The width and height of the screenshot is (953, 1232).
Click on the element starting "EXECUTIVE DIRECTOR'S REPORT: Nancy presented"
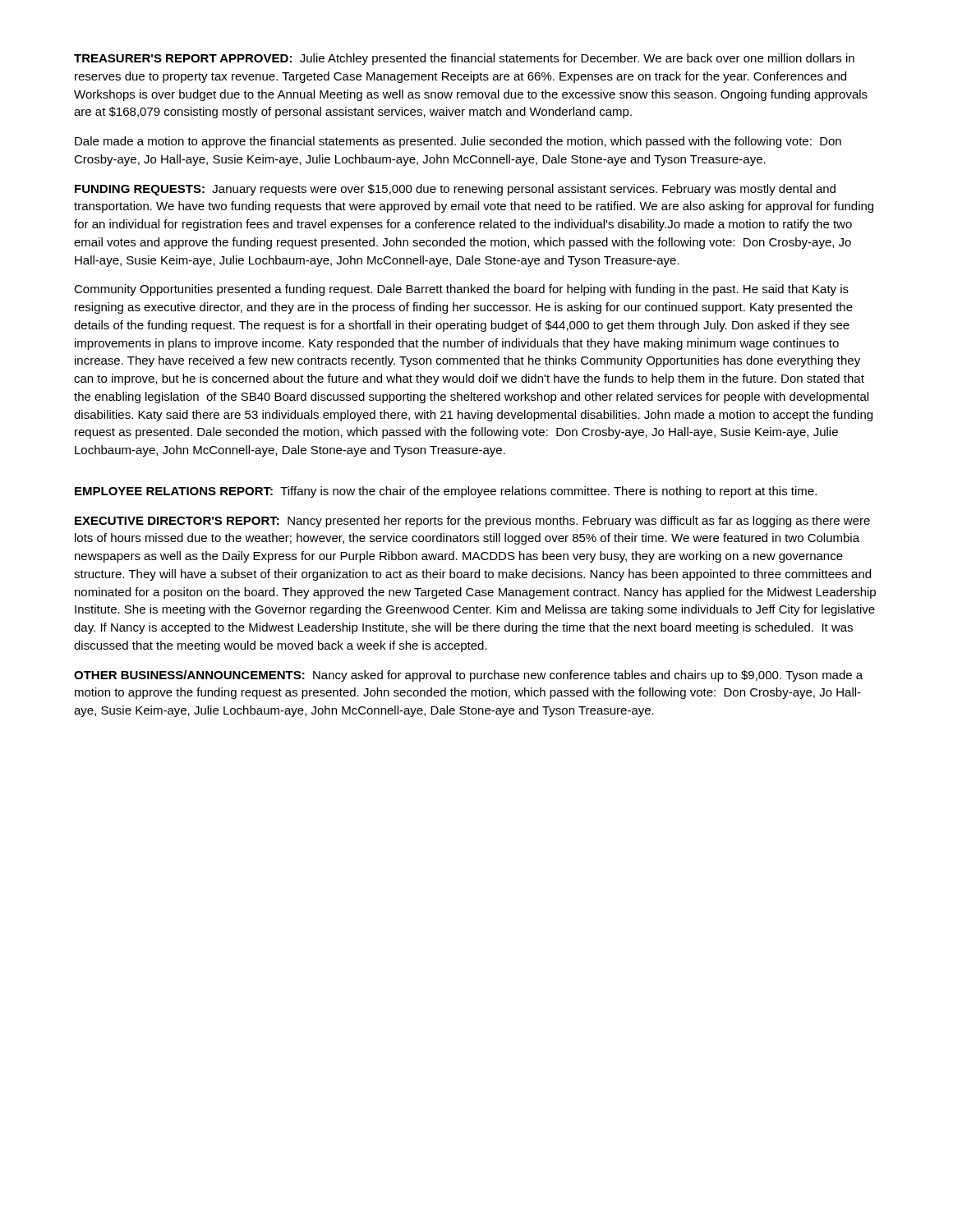pyautogui.click(x=475, y=582)
